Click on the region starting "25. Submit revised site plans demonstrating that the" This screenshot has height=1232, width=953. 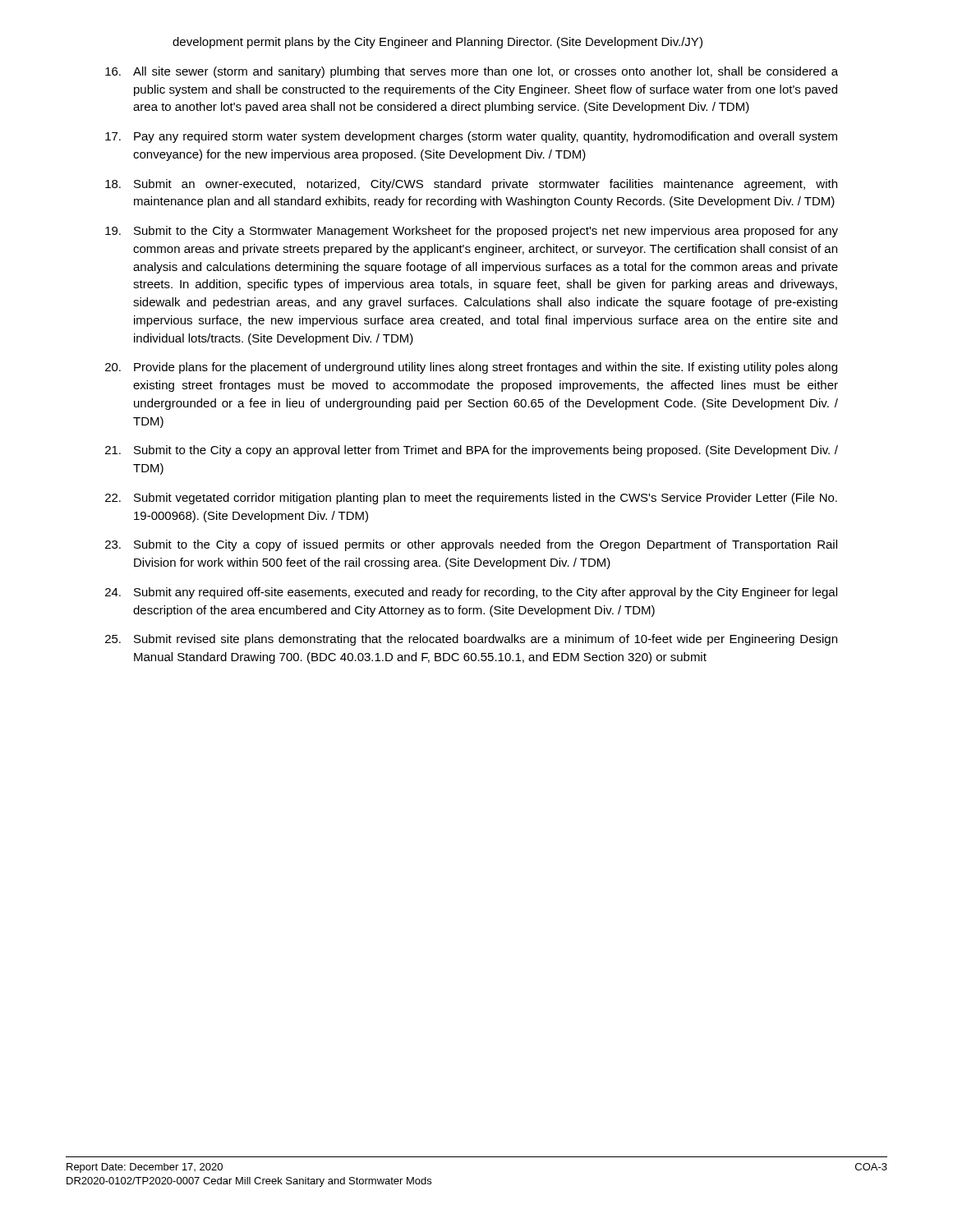point(452,648)
